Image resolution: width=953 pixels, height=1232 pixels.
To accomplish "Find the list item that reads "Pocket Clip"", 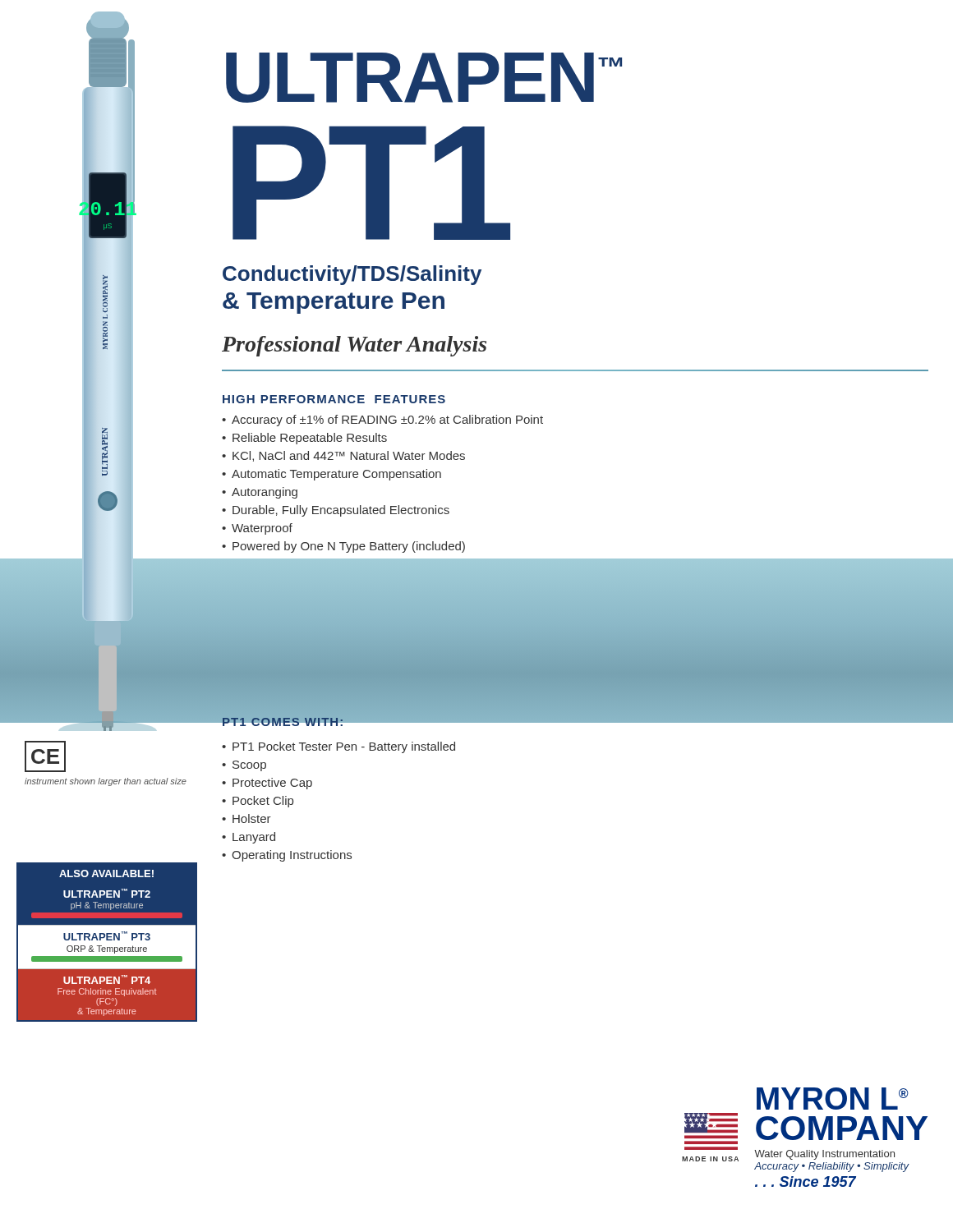I will pos(258,802).
